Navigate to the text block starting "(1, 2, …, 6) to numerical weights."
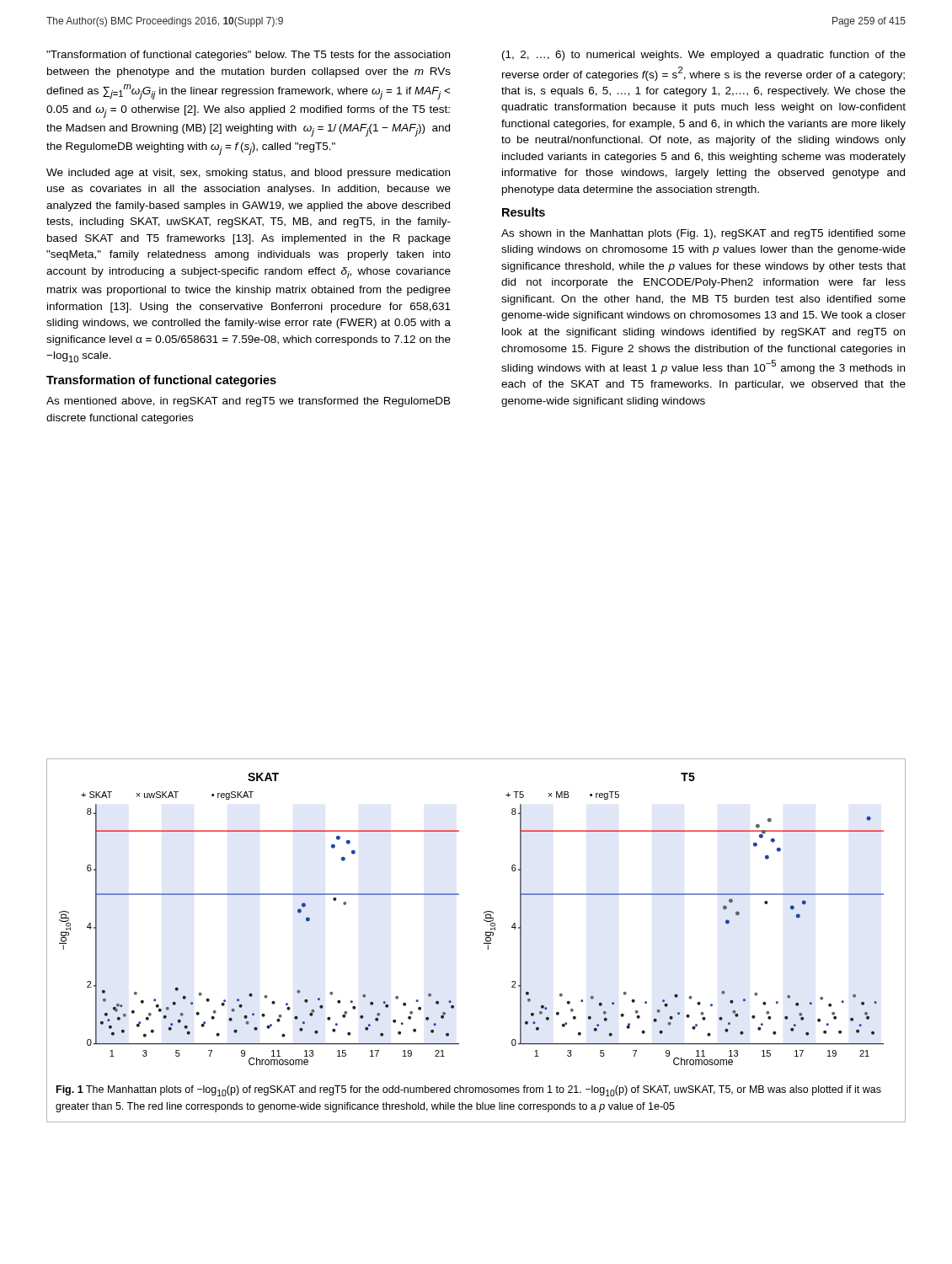 703,122
